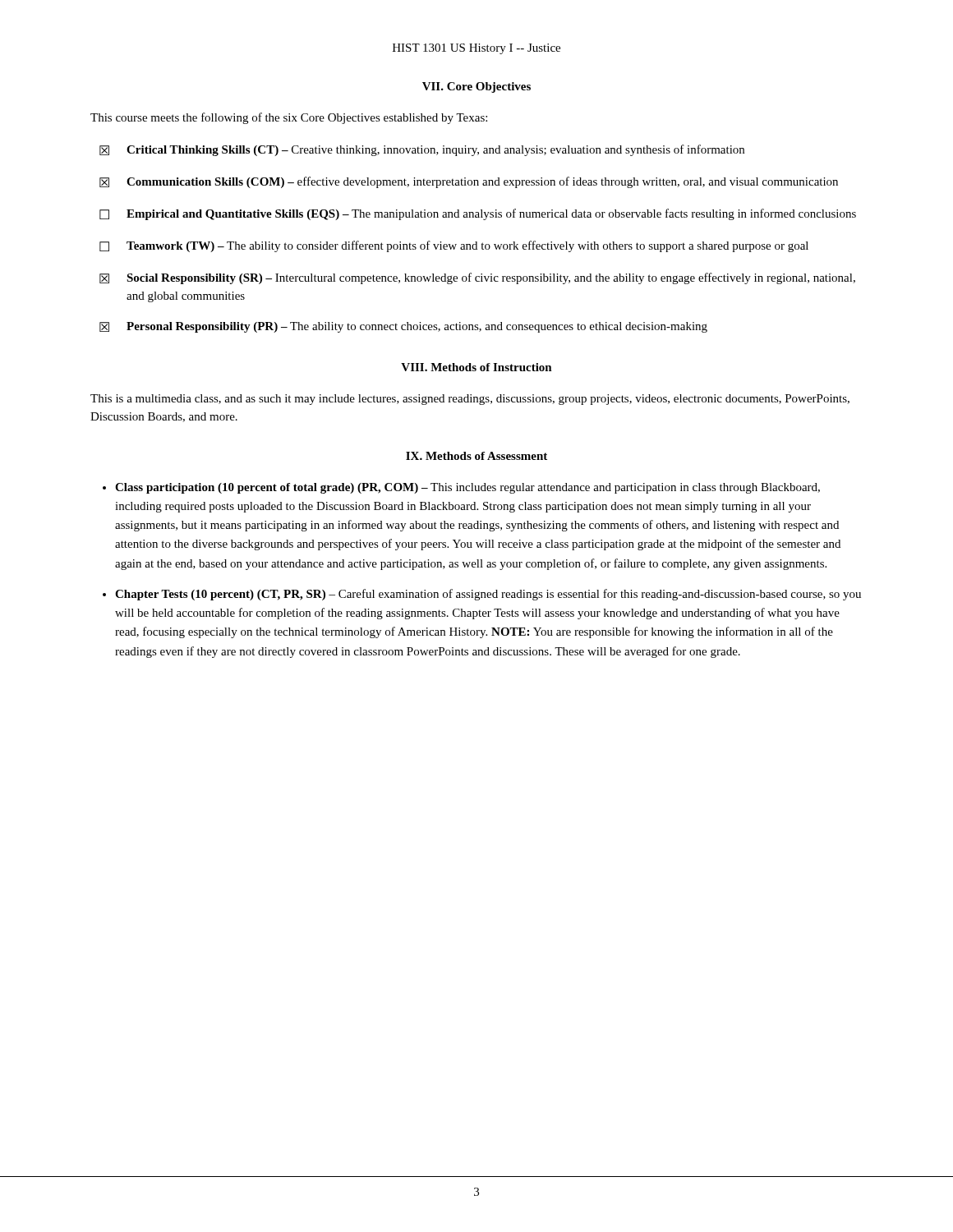Point to the element starting "☐ Empirical and Quantitative Skills (EQS) –"
953x1232 pixels.
tap(481, 214)
